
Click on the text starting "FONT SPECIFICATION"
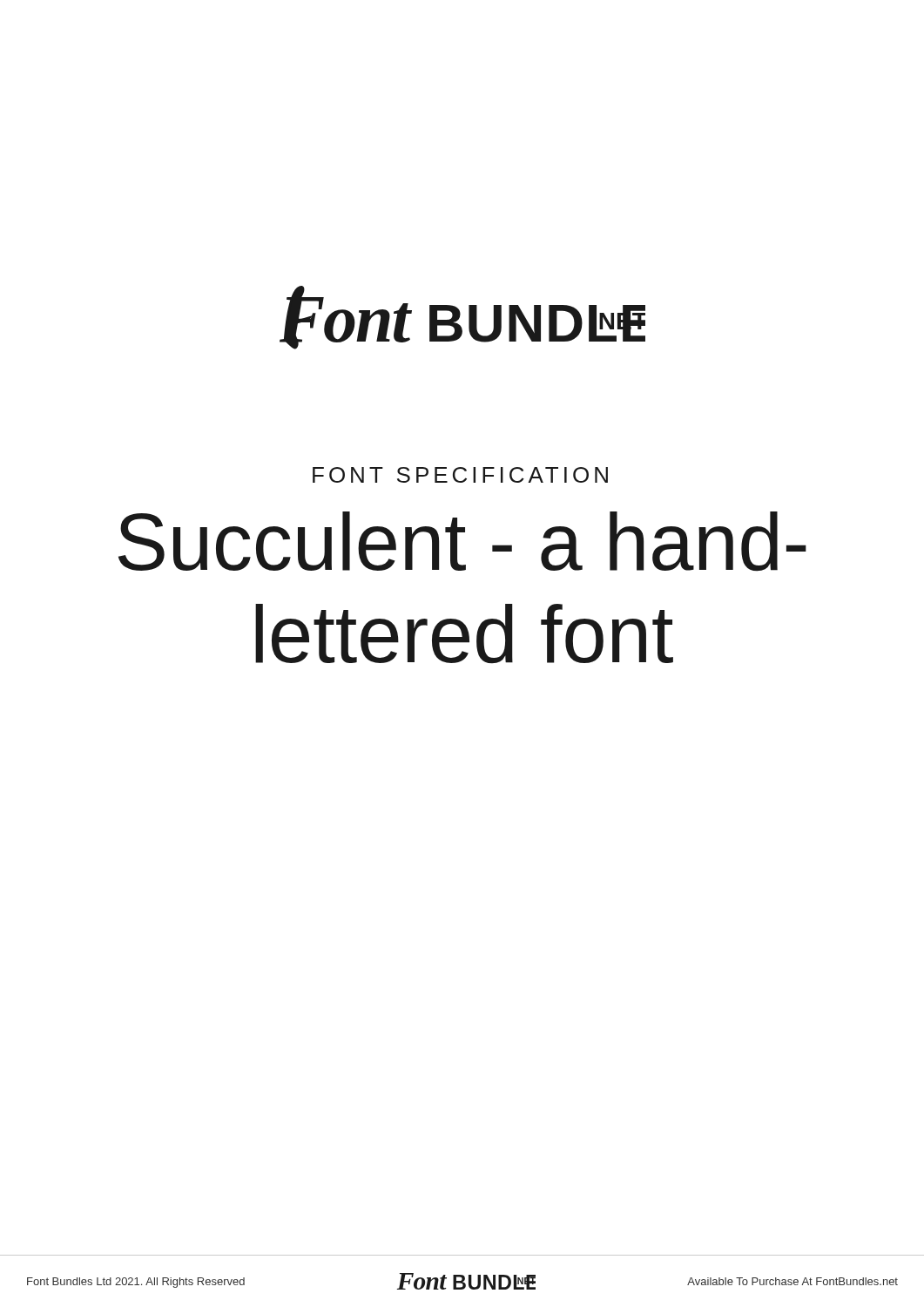tap(462, 475)
